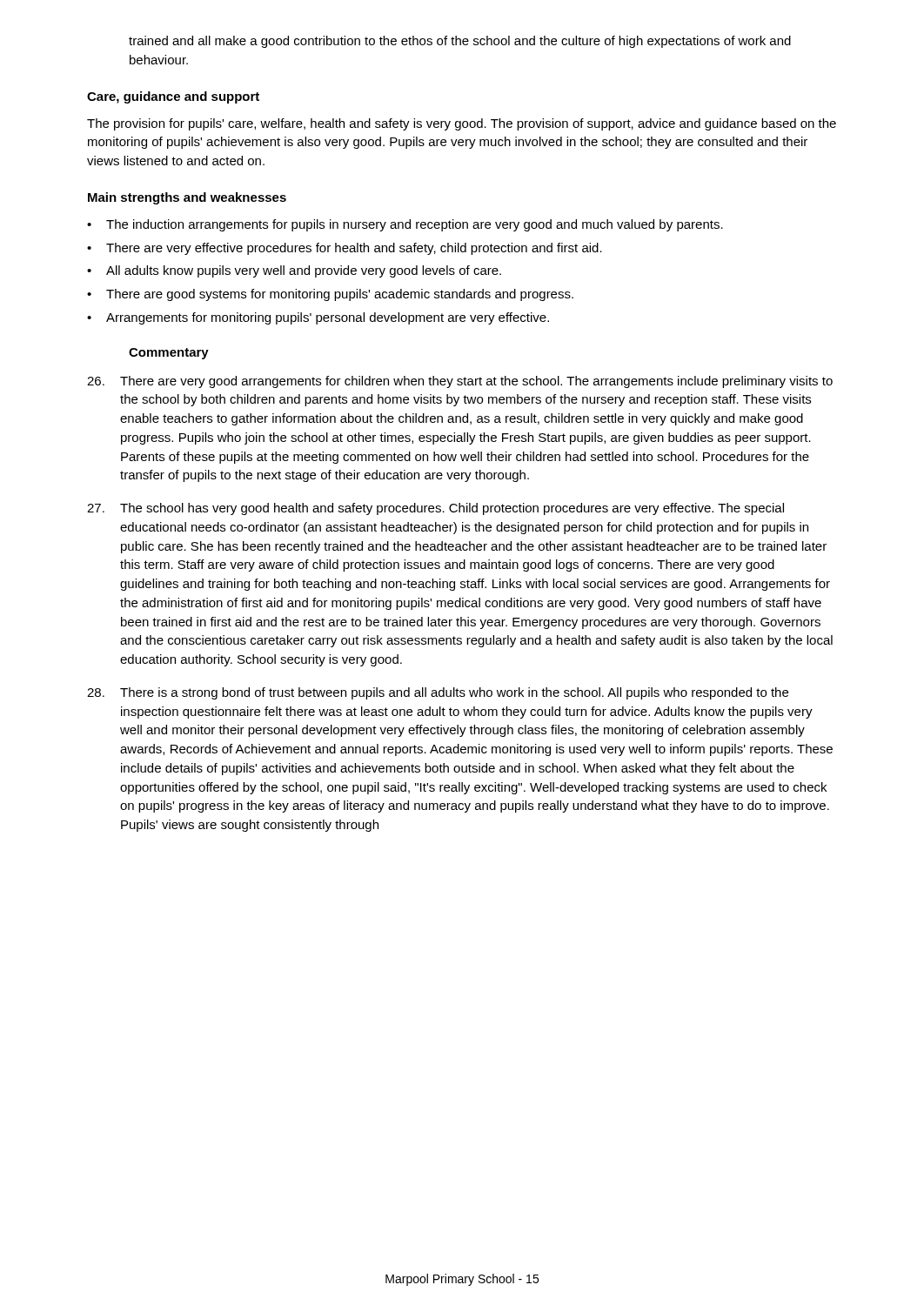Image resolution: width=924 pixels, height=1305 pixels.
Task: Locate the text block with the text "The school has very good health and safety"
Action: (x=462, y=584)
